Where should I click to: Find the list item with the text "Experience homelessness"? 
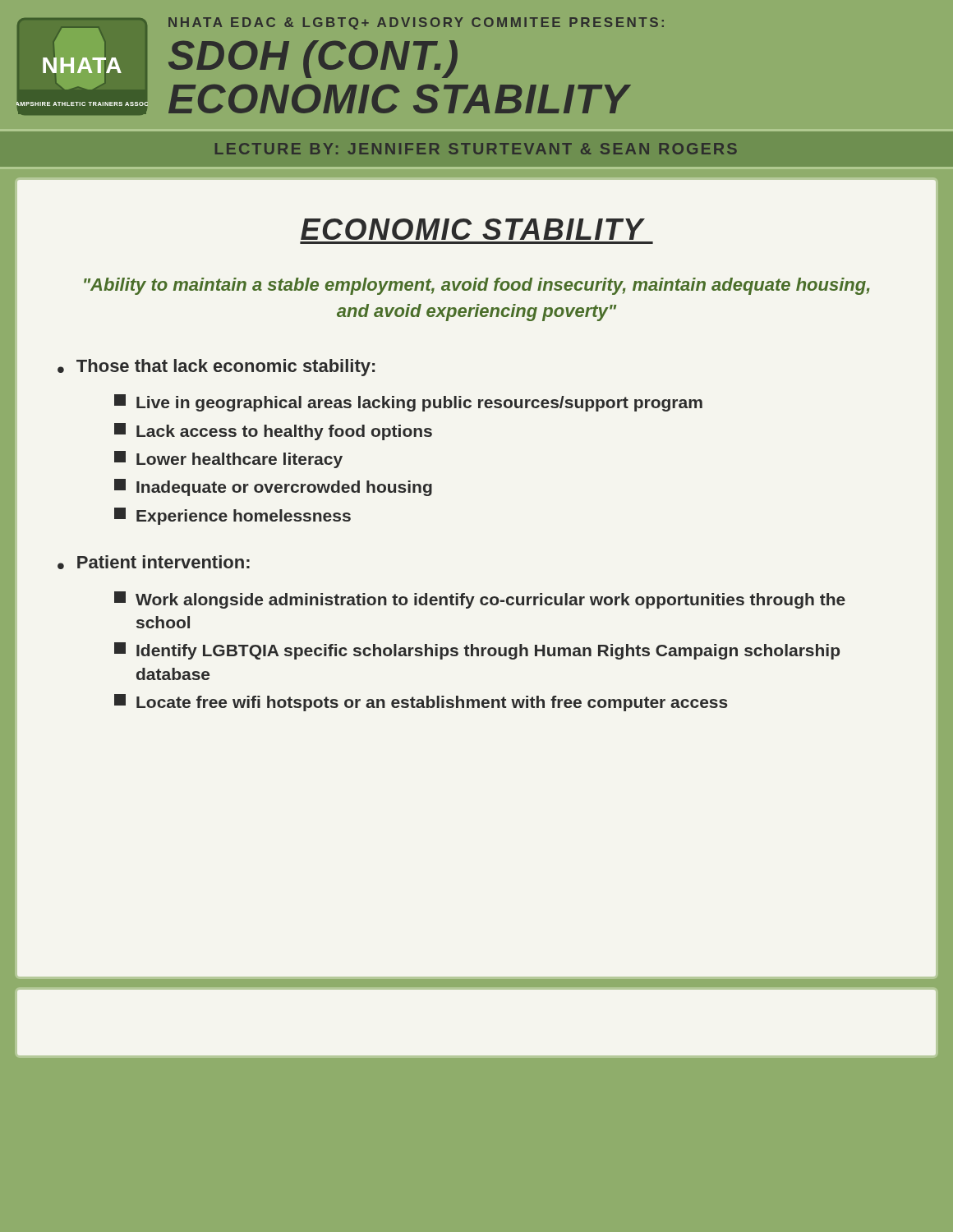(233, 516)
